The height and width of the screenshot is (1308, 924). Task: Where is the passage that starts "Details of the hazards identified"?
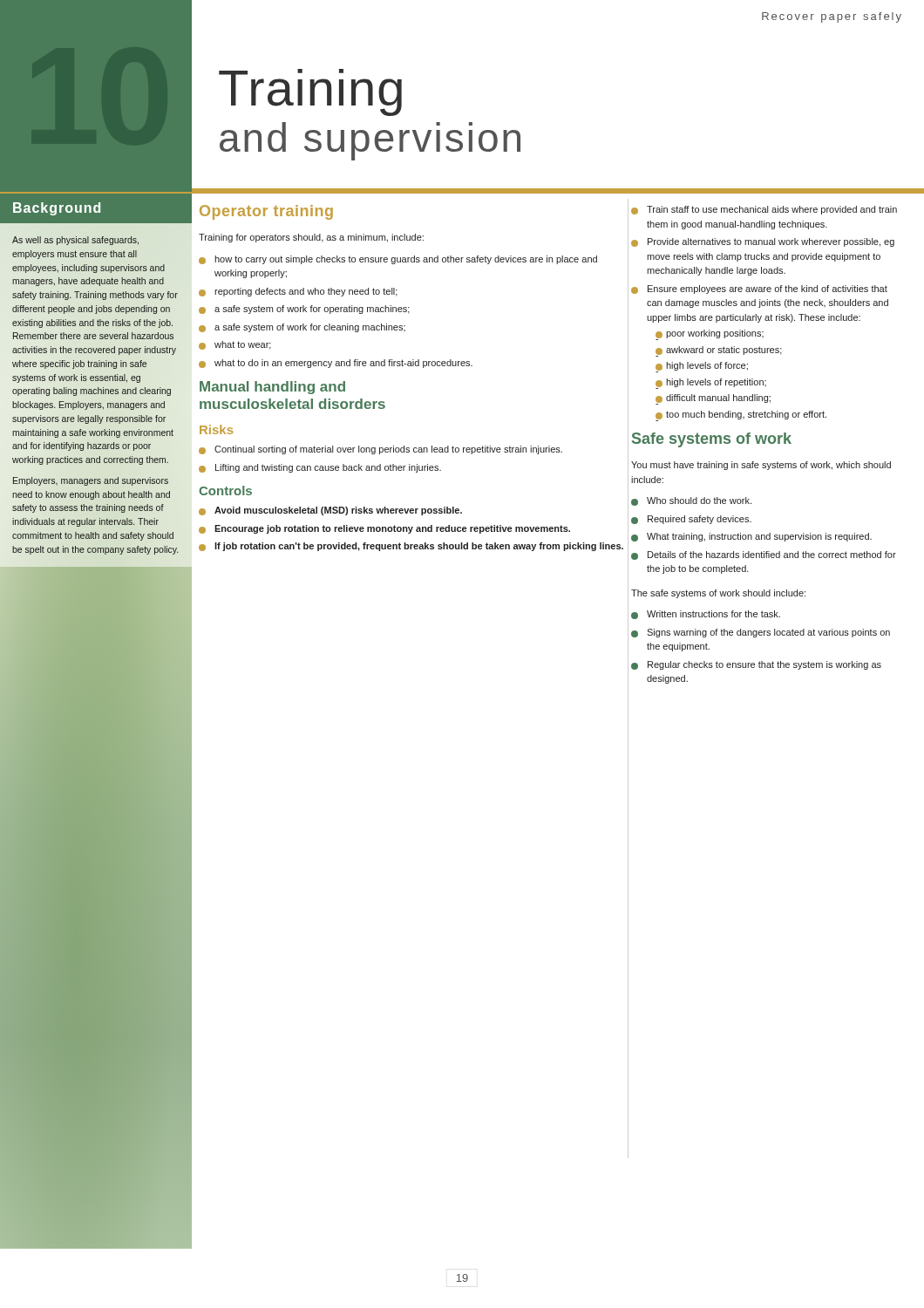click(x=771, y=561)
